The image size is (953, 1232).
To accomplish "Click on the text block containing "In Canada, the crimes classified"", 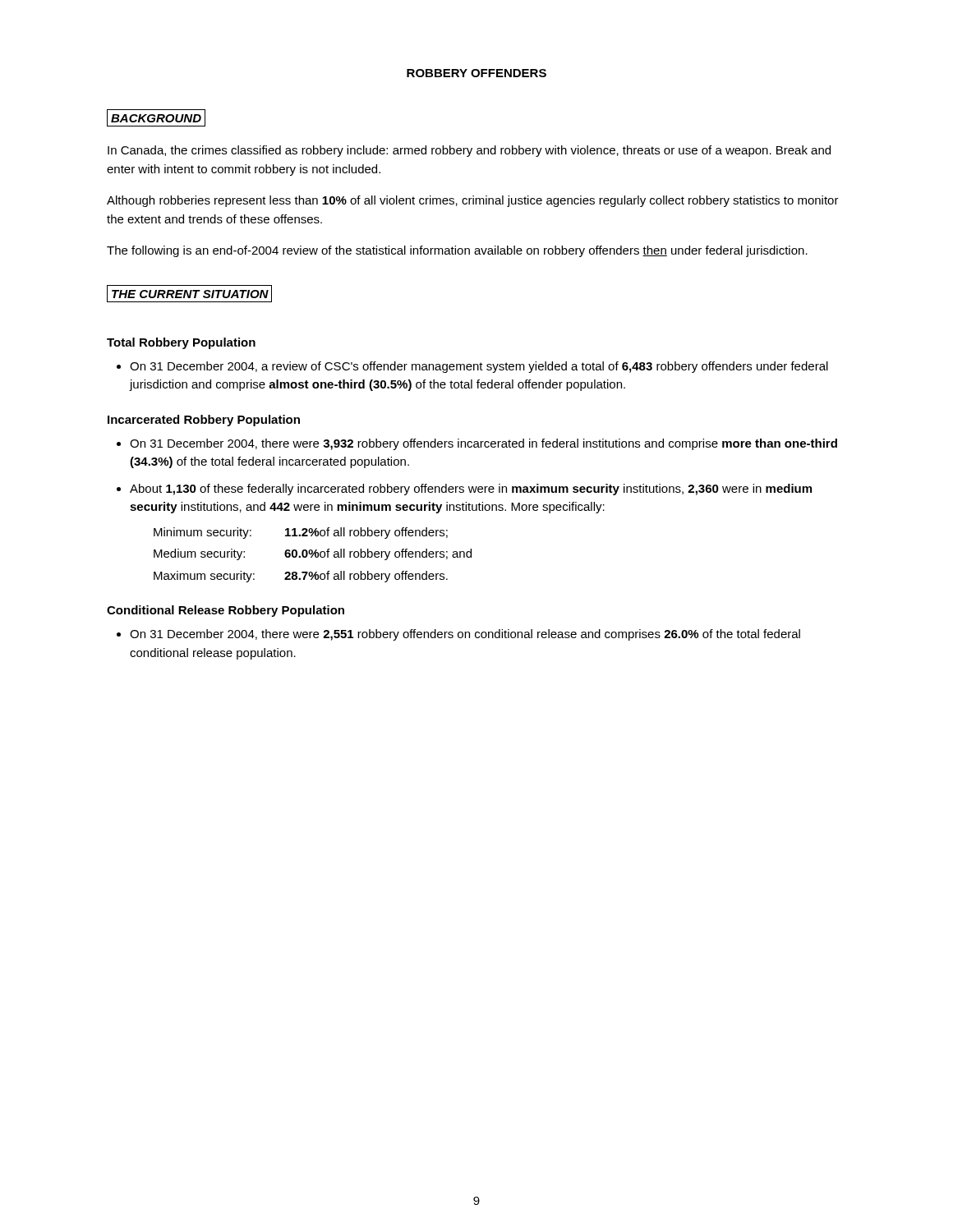I will pos(476,160).
